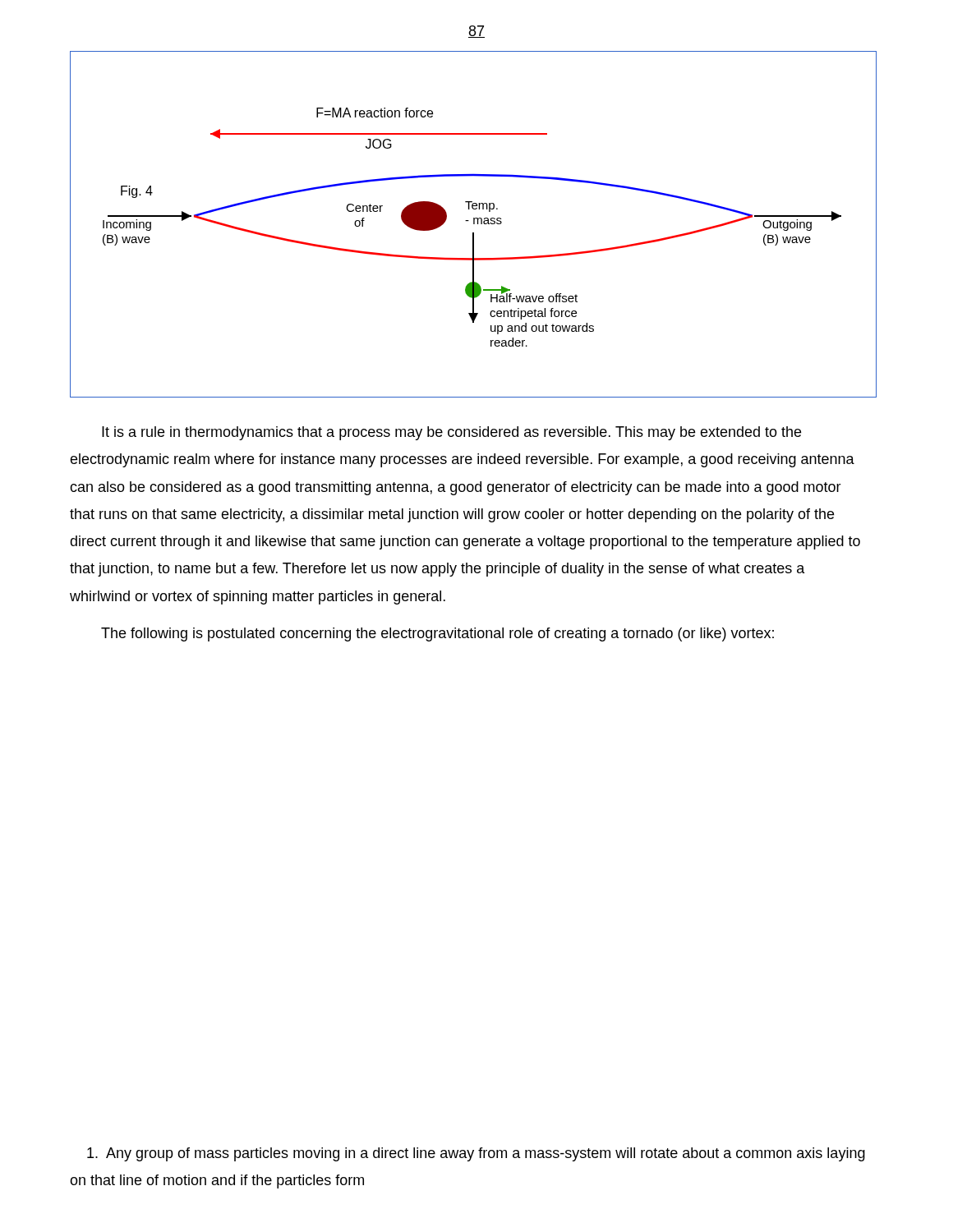
Task: Point to the text block starting "It is a rule in thermodynamics that"
Action: coord(468,533)
